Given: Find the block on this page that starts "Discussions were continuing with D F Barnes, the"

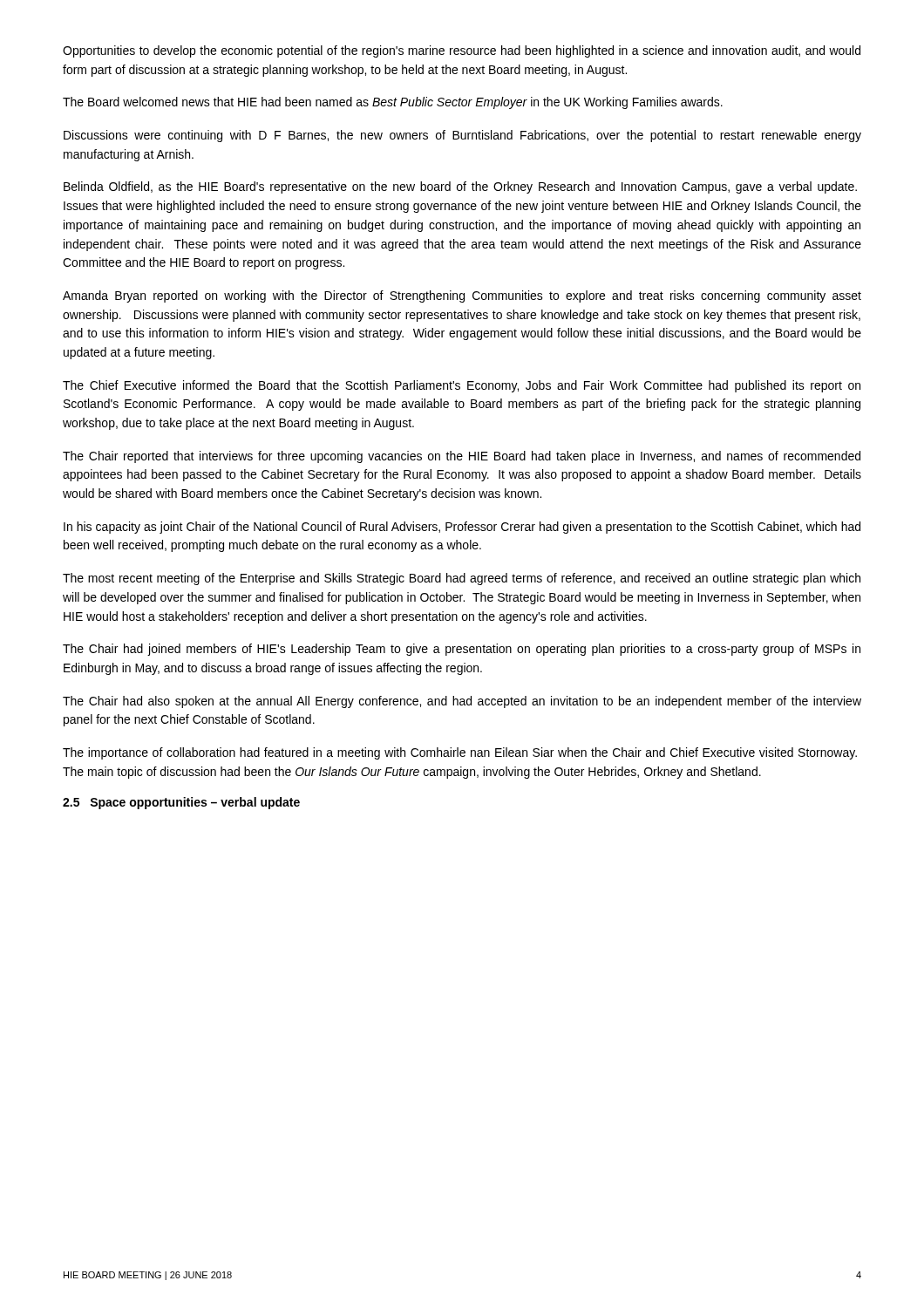Looking at the screenshot, I should tap(462, 145).
